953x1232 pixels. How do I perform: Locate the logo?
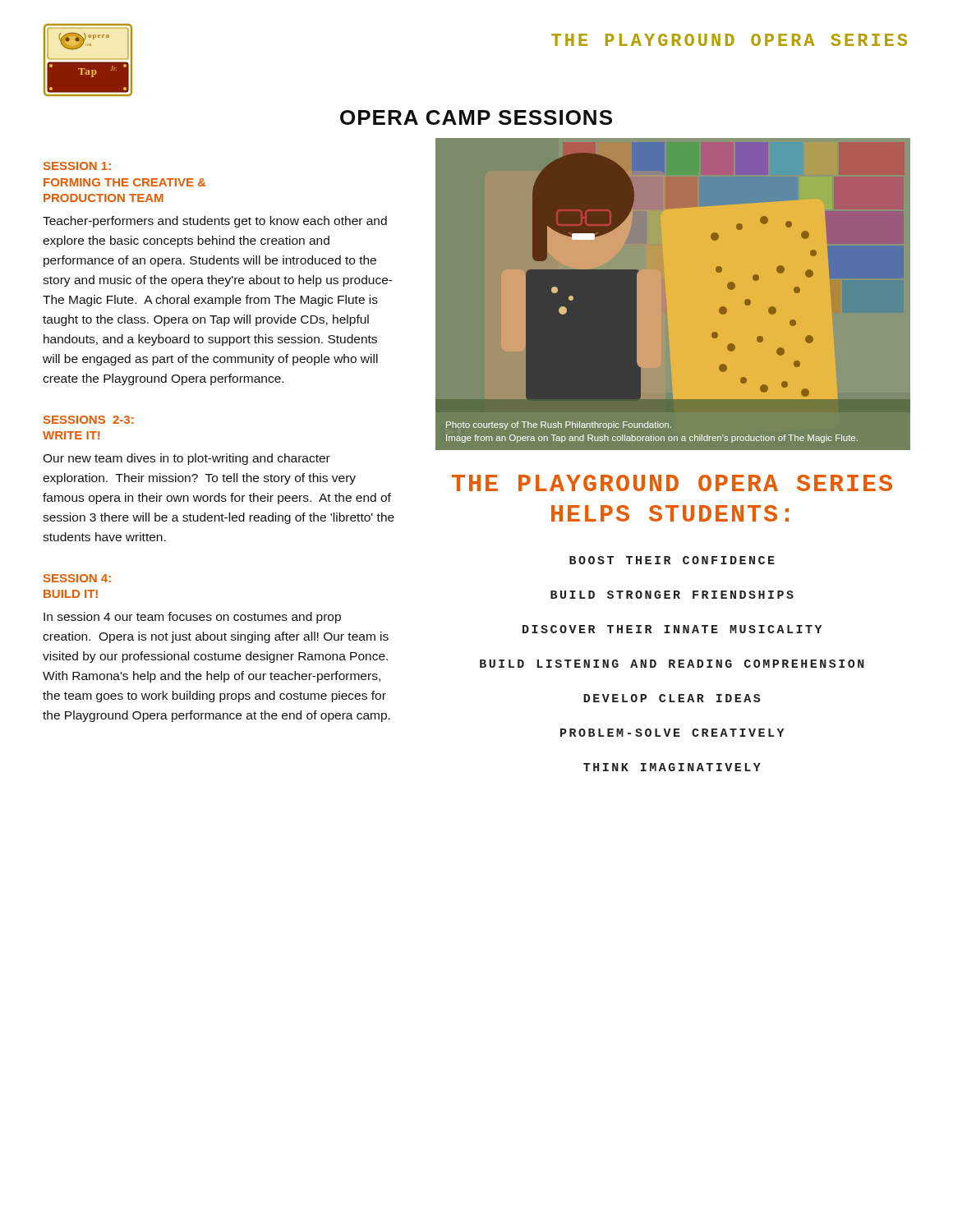point(88,60)
